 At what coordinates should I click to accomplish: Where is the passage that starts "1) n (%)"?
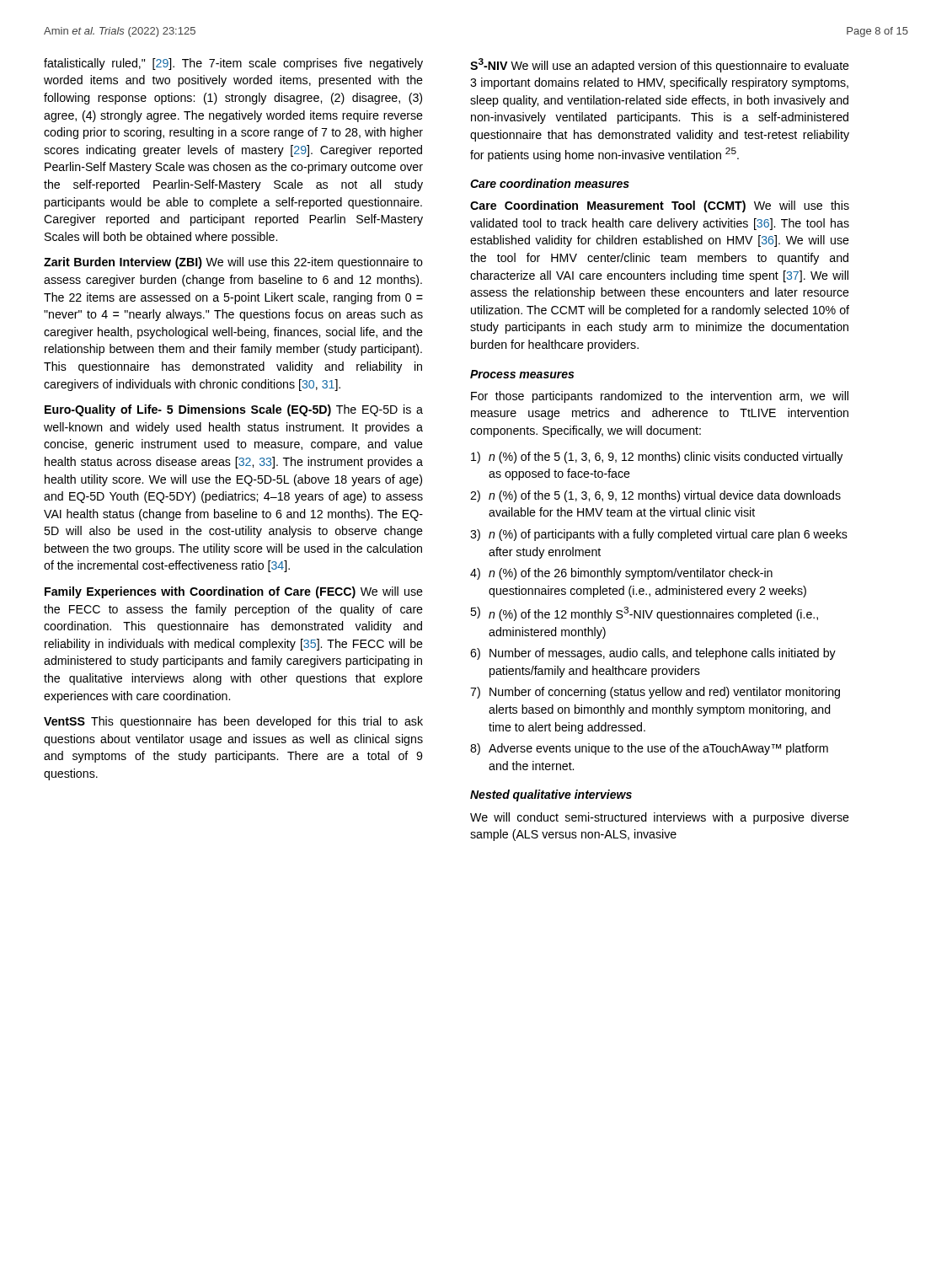click(x=660, y=465)
